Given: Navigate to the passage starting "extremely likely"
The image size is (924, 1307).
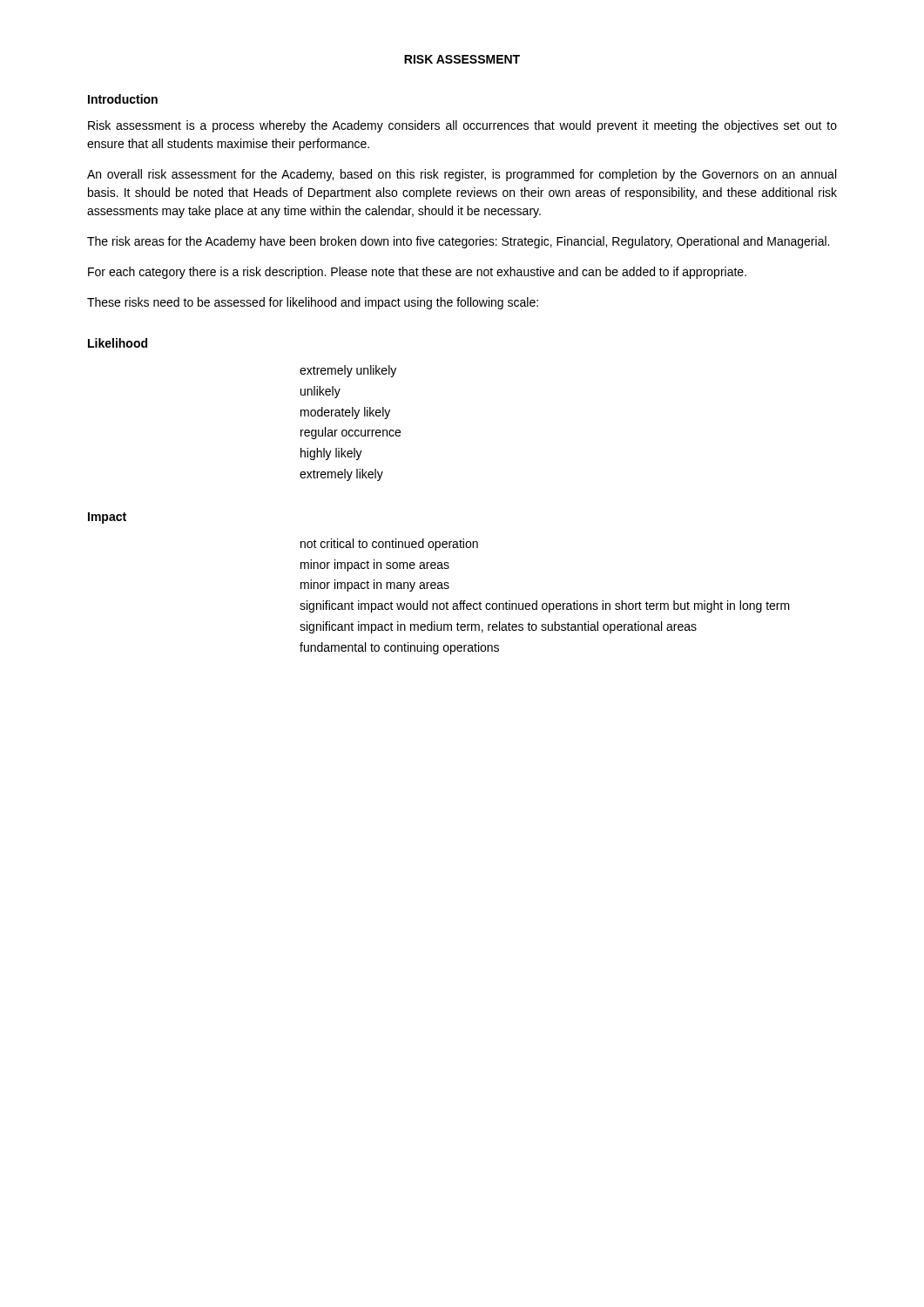Looking at the screenshot, I should [x=341, y=474].
